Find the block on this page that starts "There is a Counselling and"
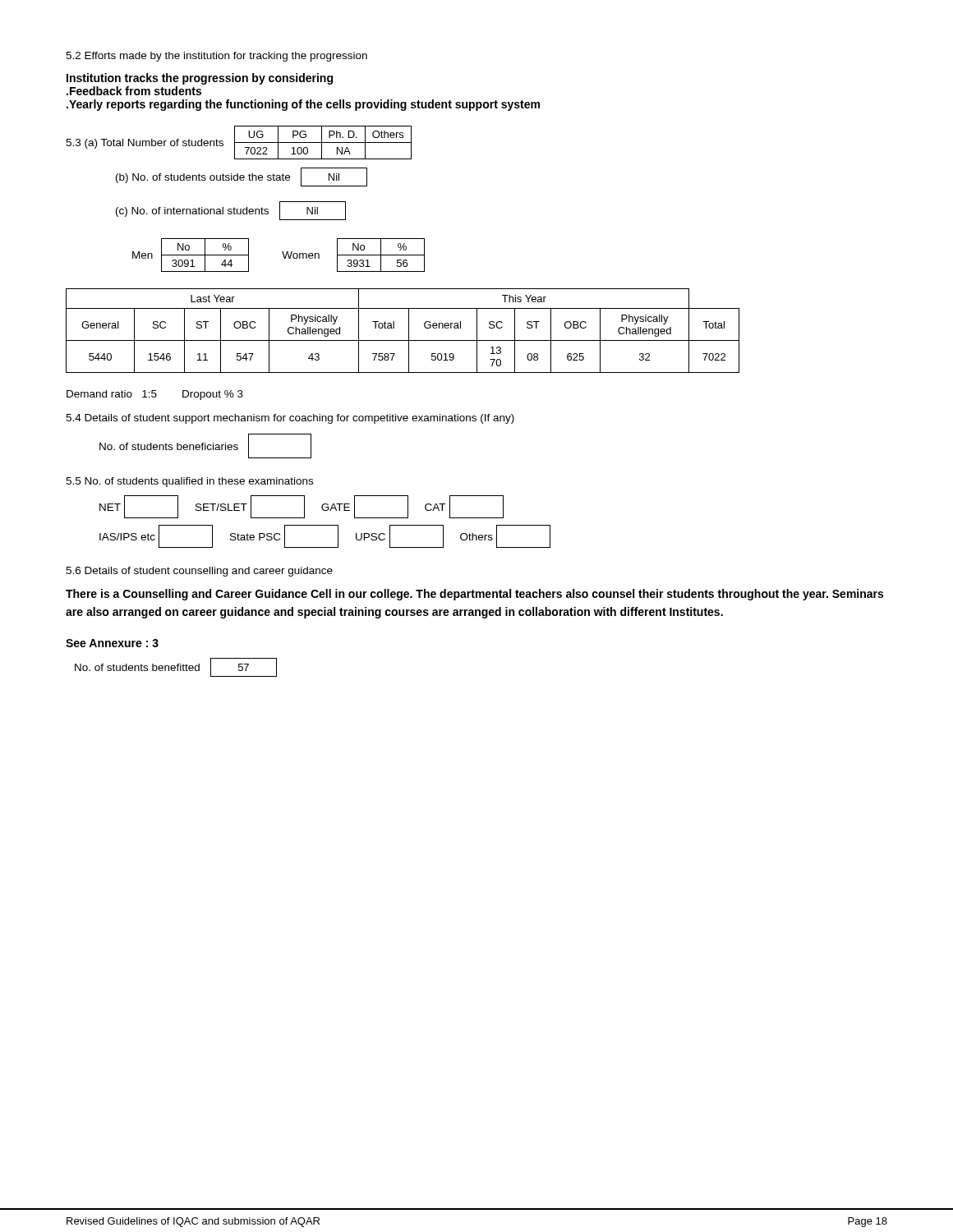This screenshot has width=953, height=1232. point(475,603)
